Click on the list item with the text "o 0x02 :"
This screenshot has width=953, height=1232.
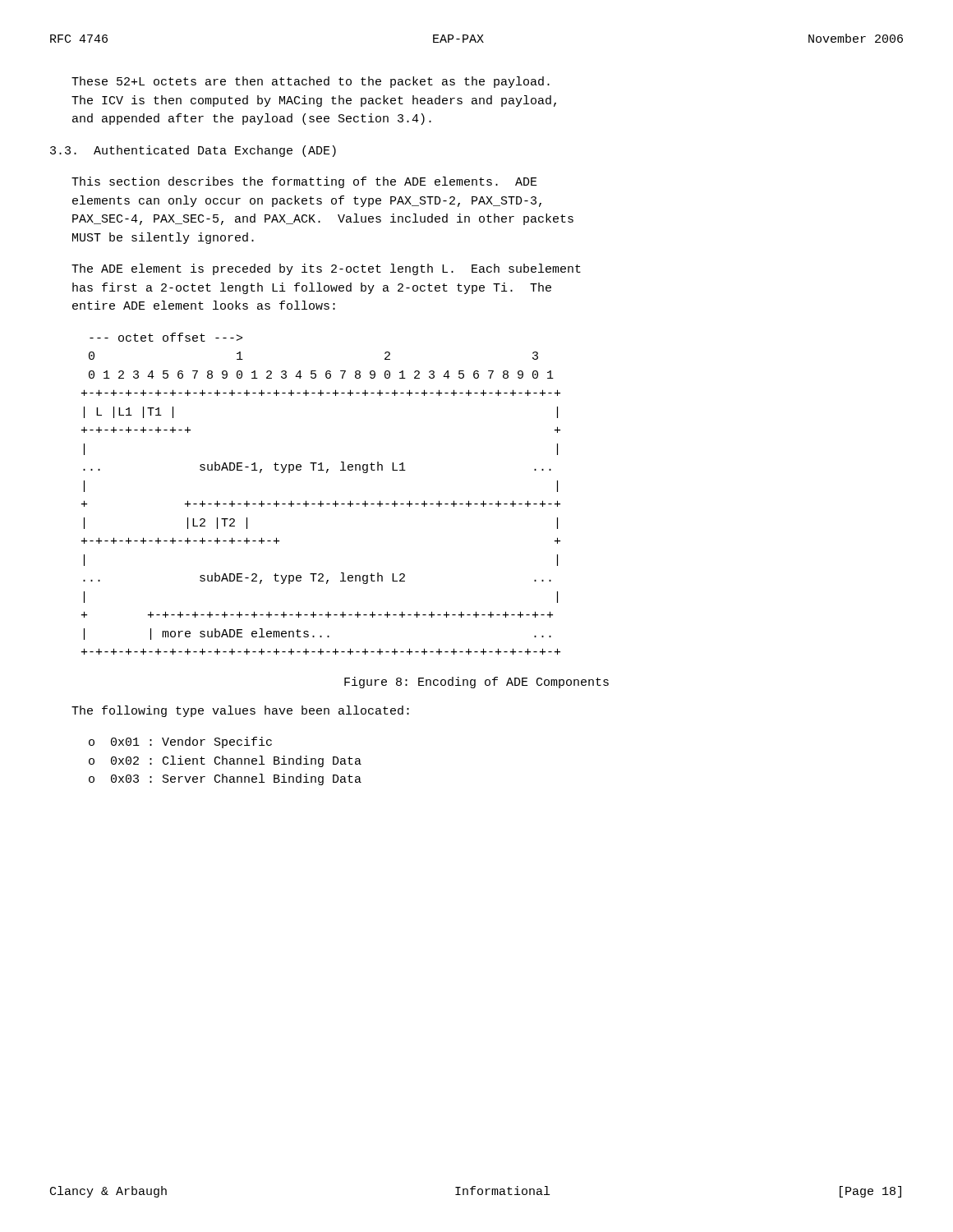point(214,761)
